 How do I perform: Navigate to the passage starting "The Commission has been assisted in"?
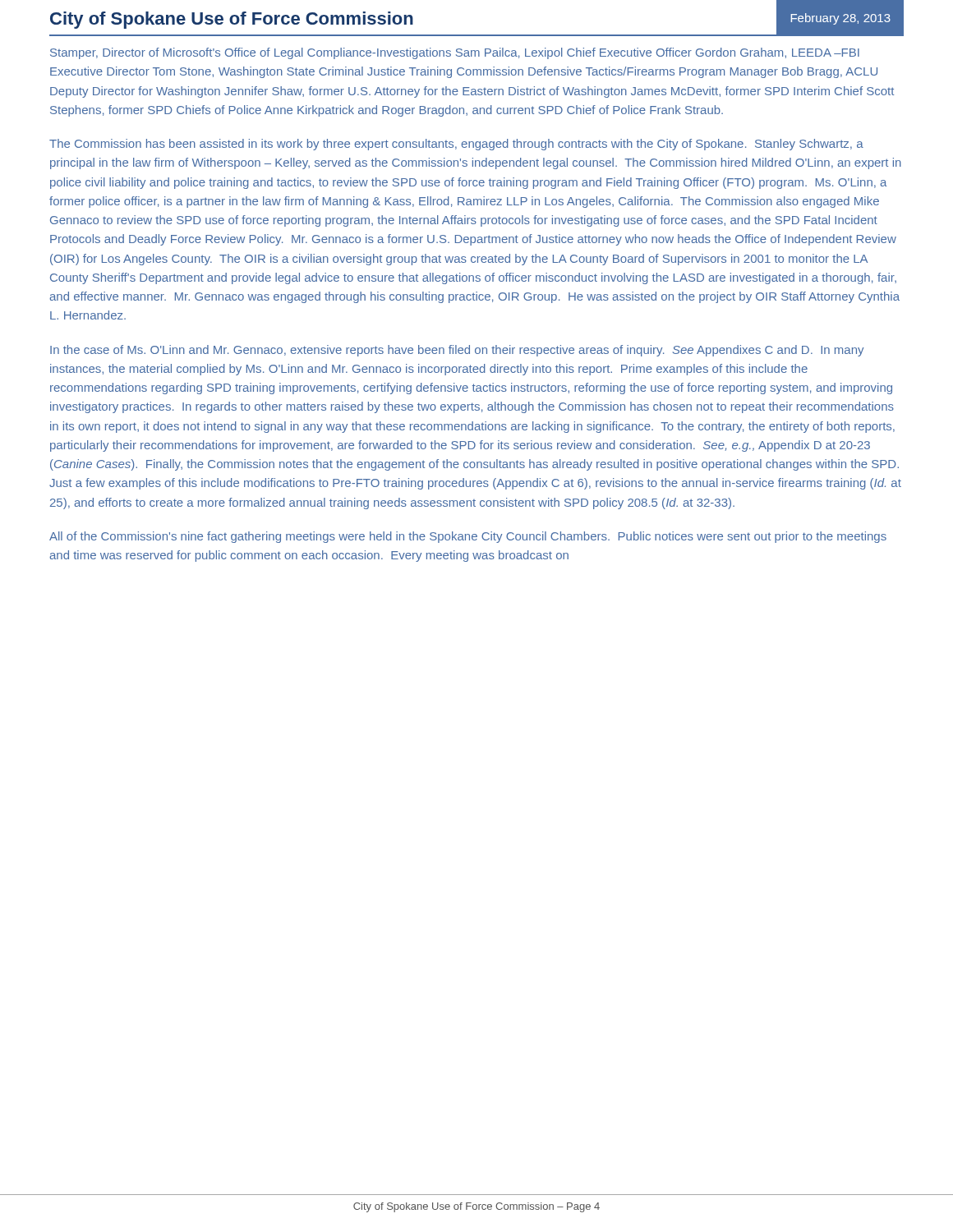click(x=475, y=229)
